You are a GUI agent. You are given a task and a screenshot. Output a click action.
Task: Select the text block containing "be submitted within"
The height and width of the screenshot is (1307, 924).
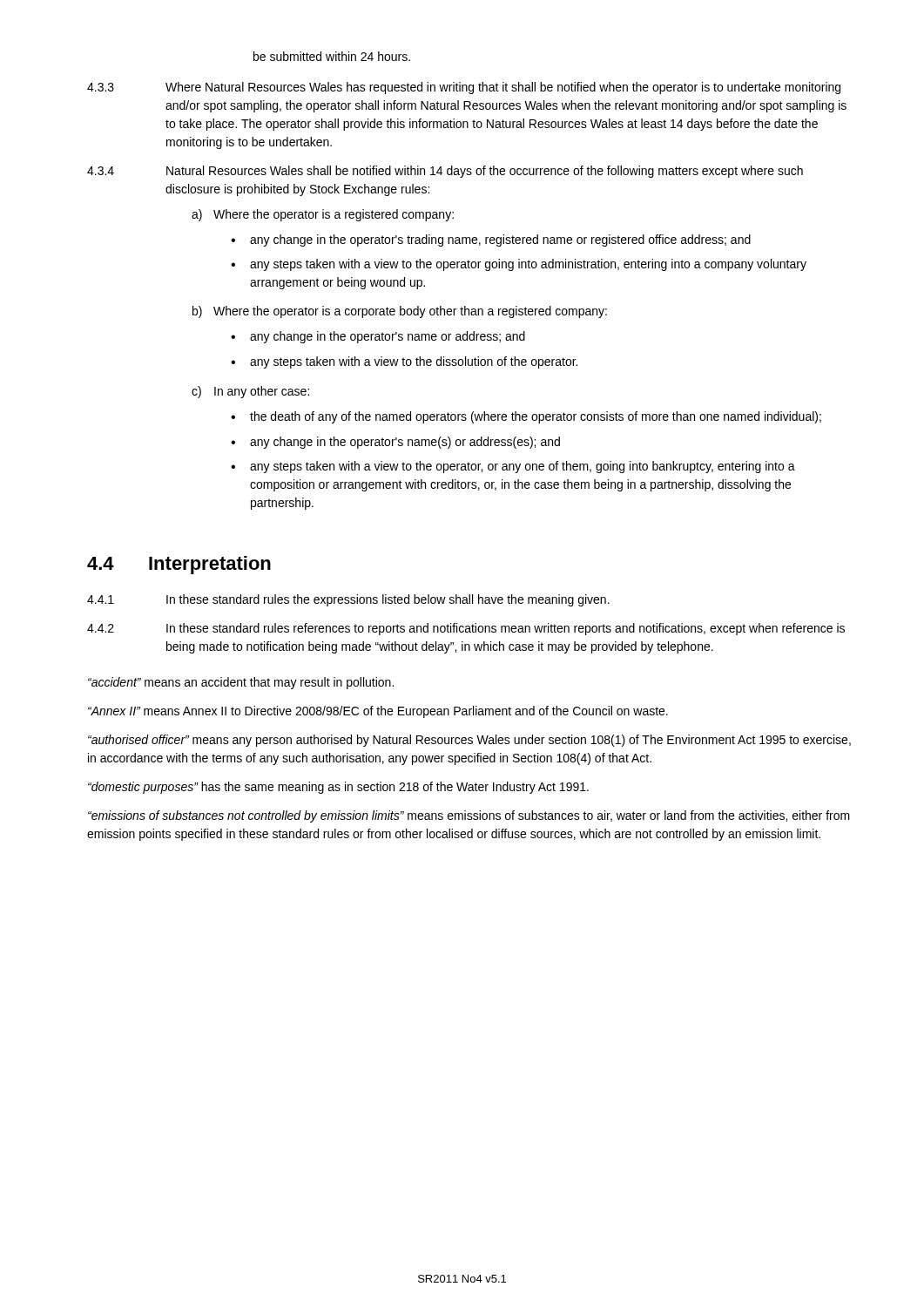(x=332, y=57)
